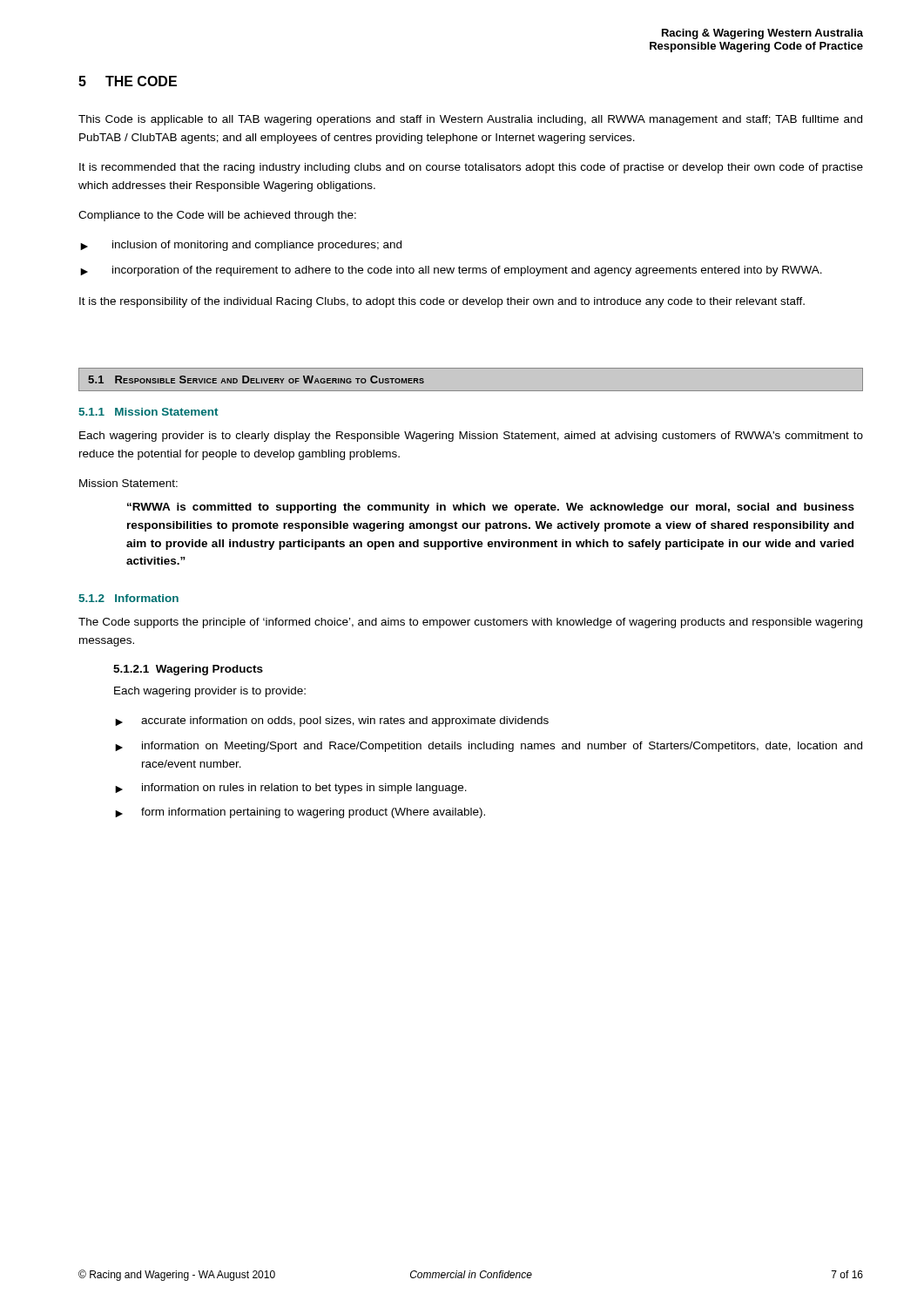Point to the text starting "This Code is applicable to"
924x1307 pixels.
click(x=471, y=128)
